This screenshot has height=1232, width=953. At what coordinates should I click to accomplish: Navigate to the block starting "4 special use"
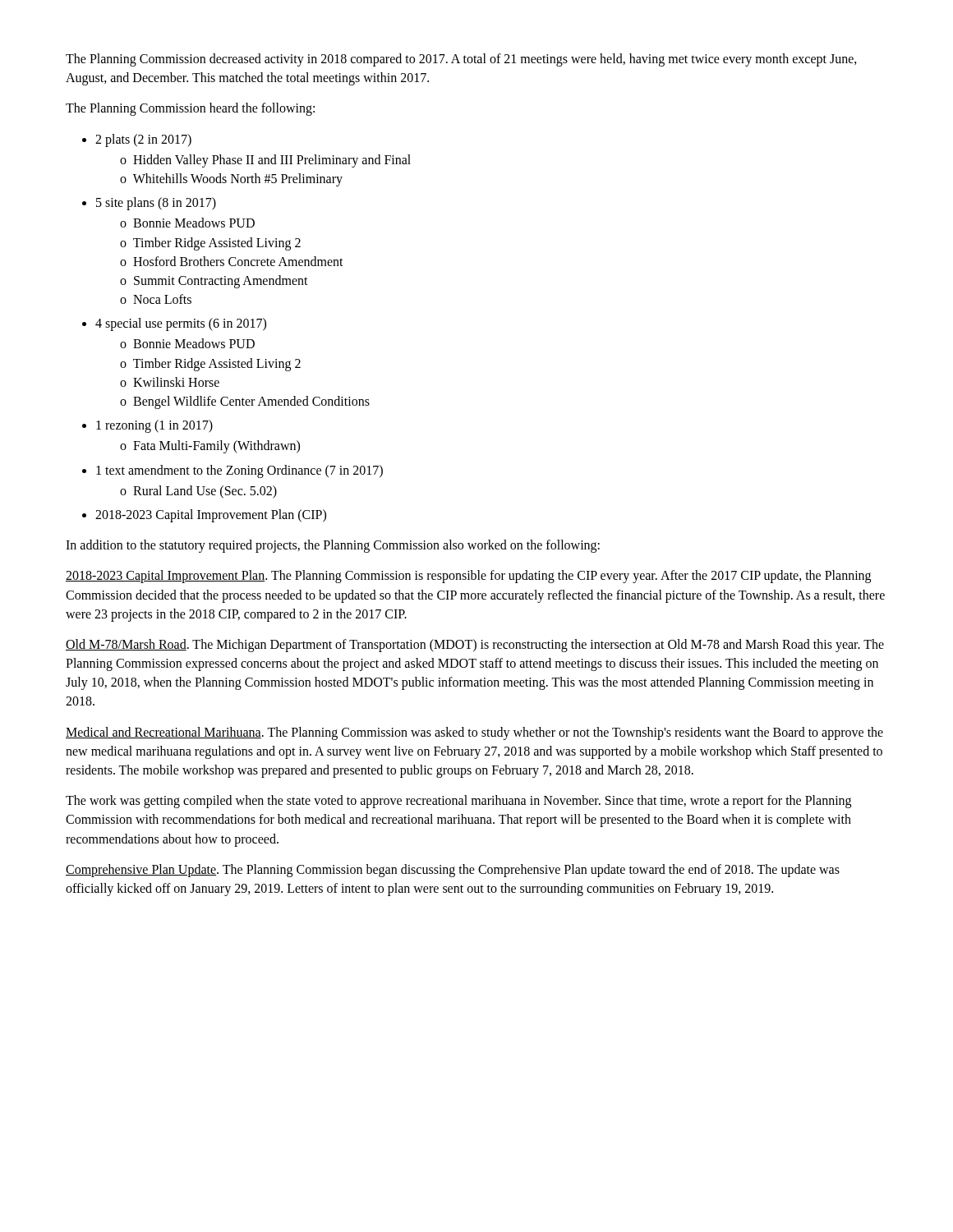(x=181, y=324)
